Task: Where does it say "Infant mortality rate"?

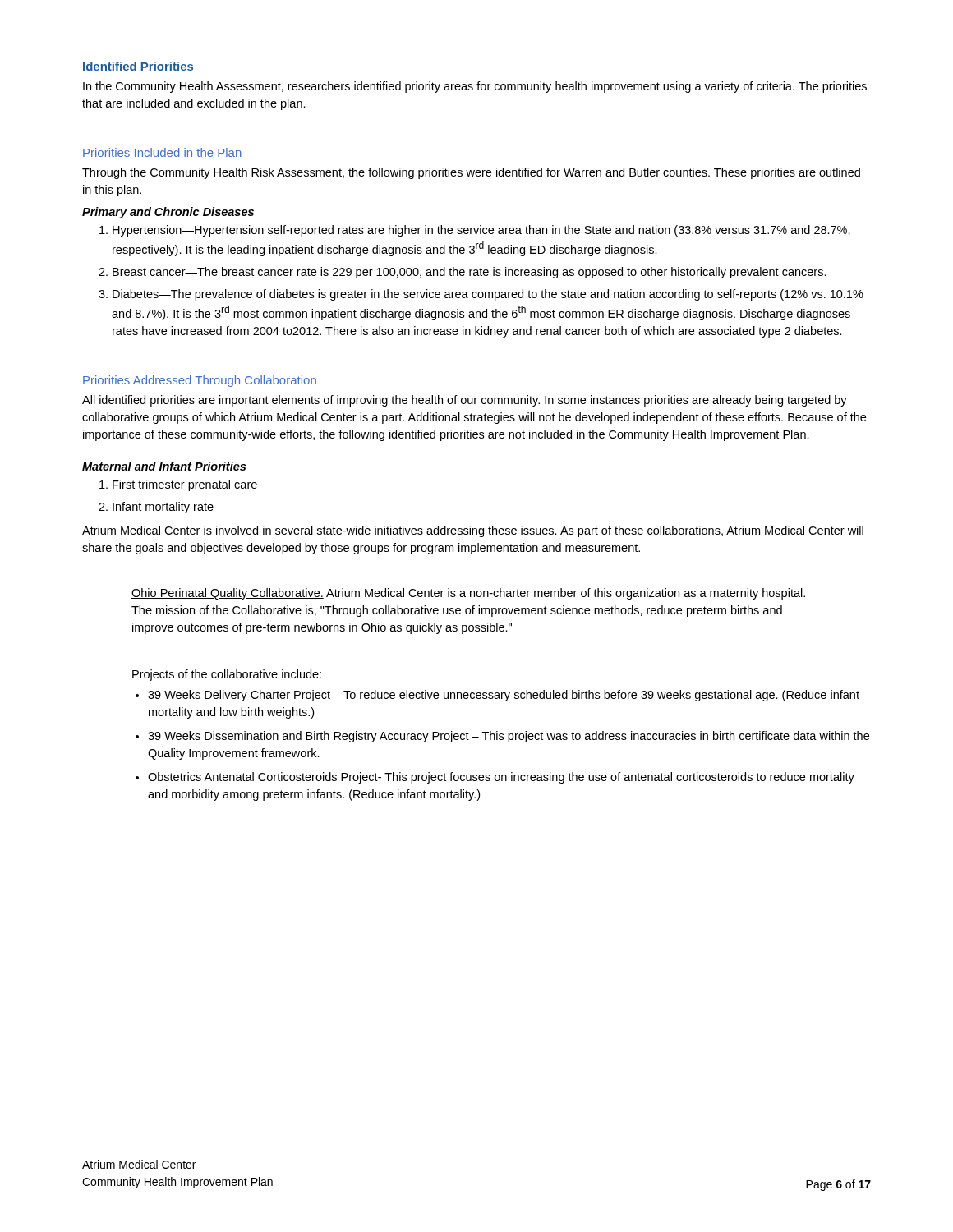Action: pos(163,508)
